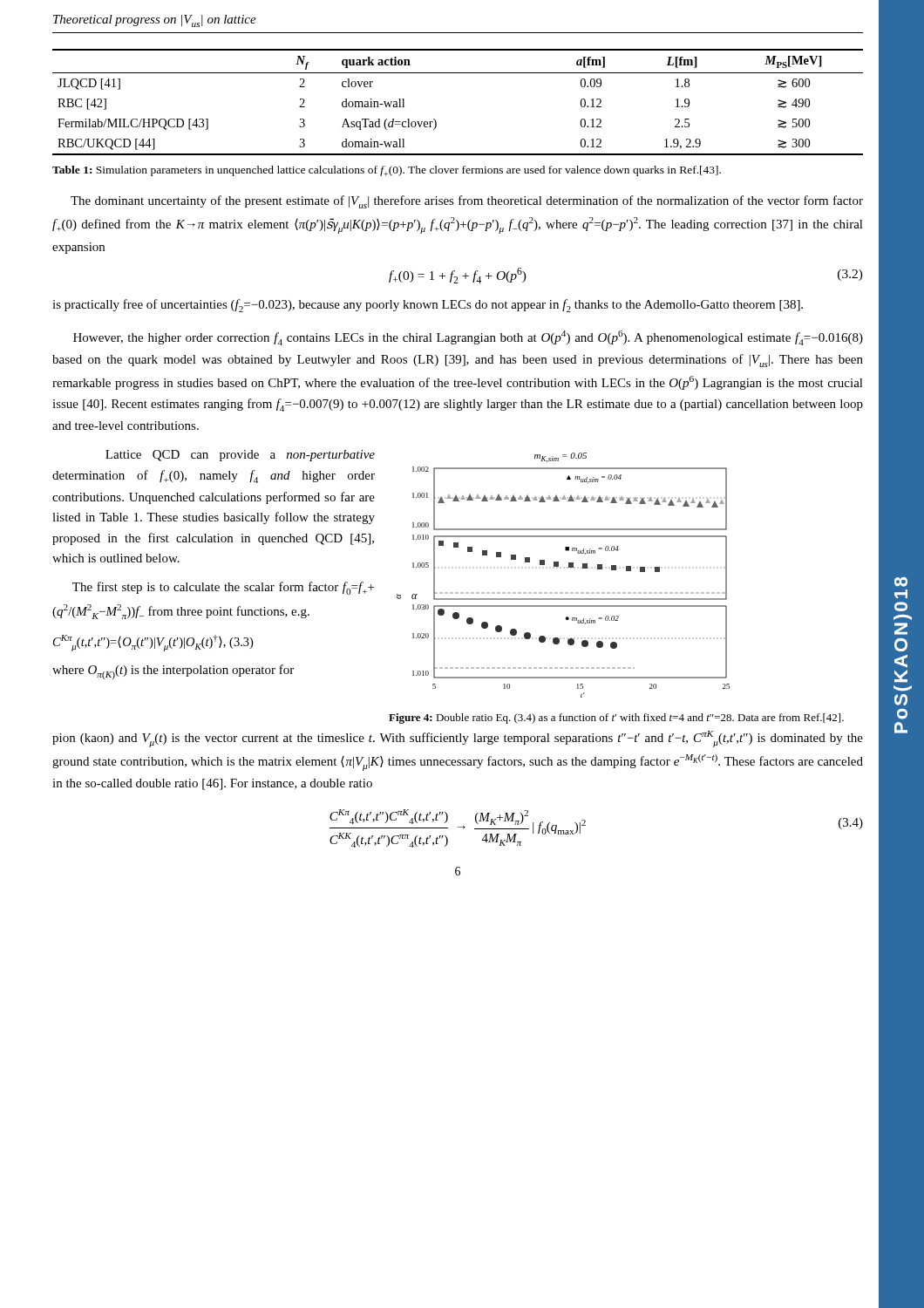Locate the text starting "where Oπ(K)(t) is the interpolation operator"
Screen dimensions: 1308x924
[173, 671]
